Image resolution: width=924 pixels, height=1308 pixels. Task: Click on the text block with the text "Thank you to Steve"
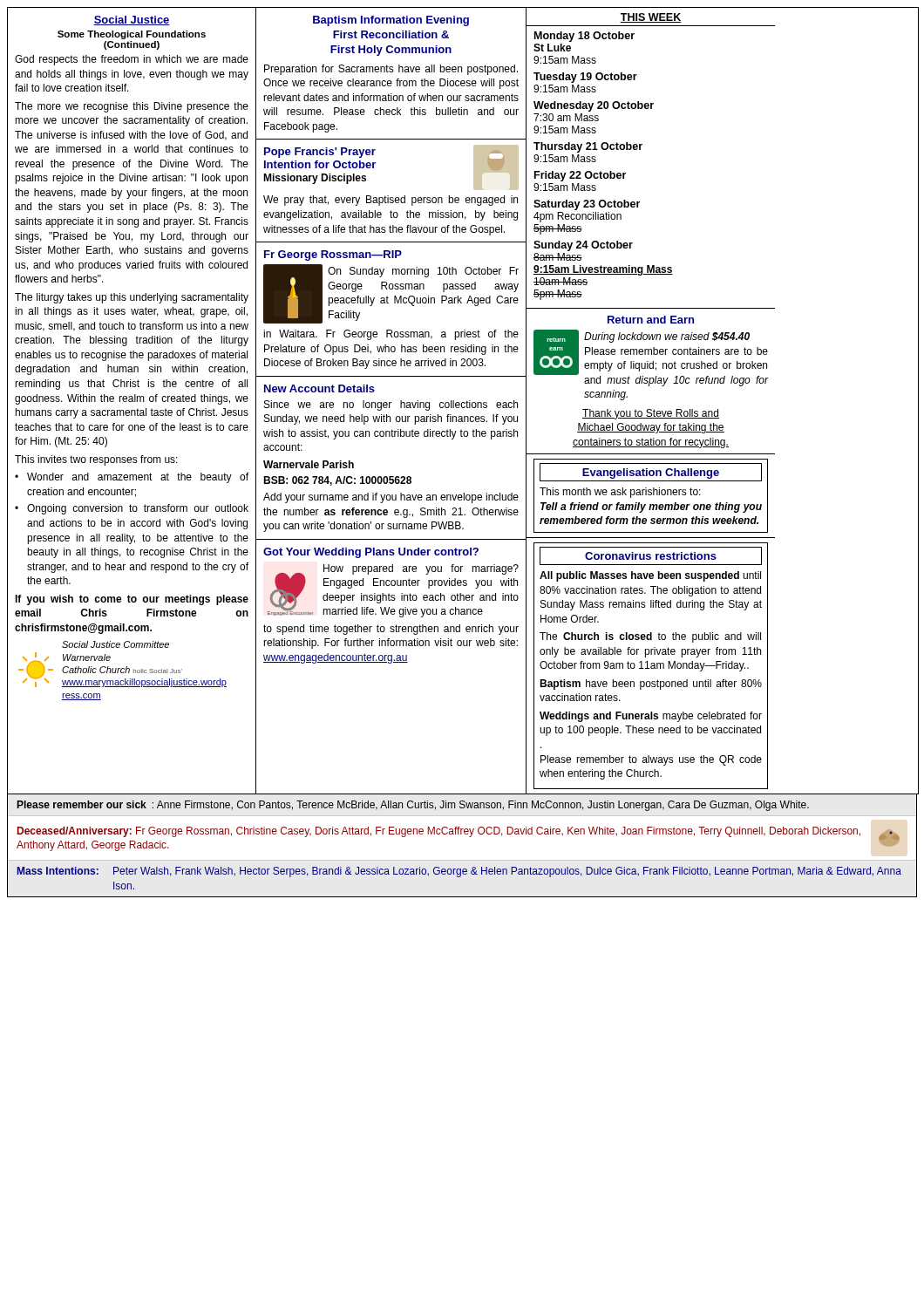pyautogui.click(x=651, y=428)
